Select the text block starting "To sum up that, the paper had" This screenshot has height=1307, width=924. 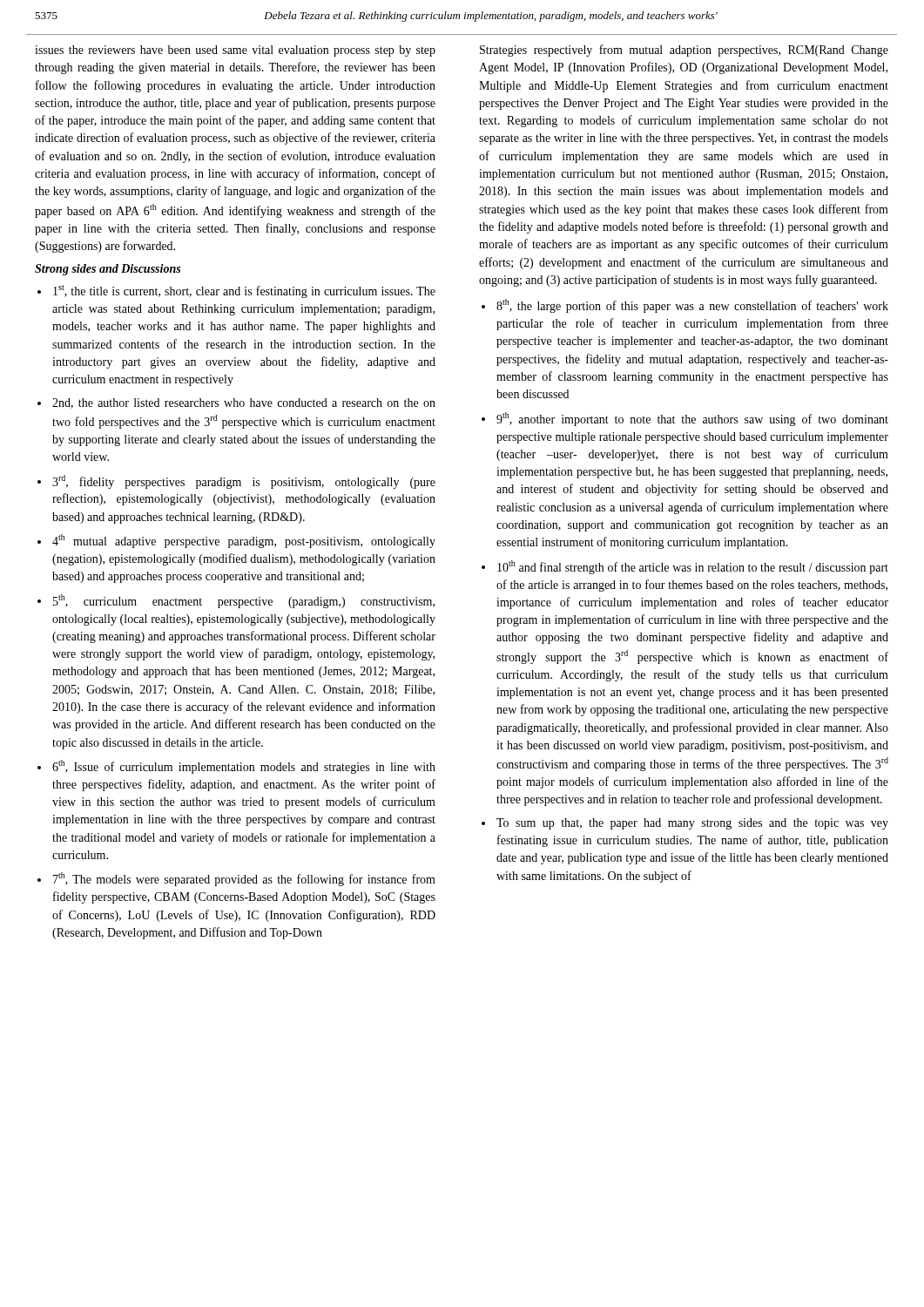pos(692,849)
